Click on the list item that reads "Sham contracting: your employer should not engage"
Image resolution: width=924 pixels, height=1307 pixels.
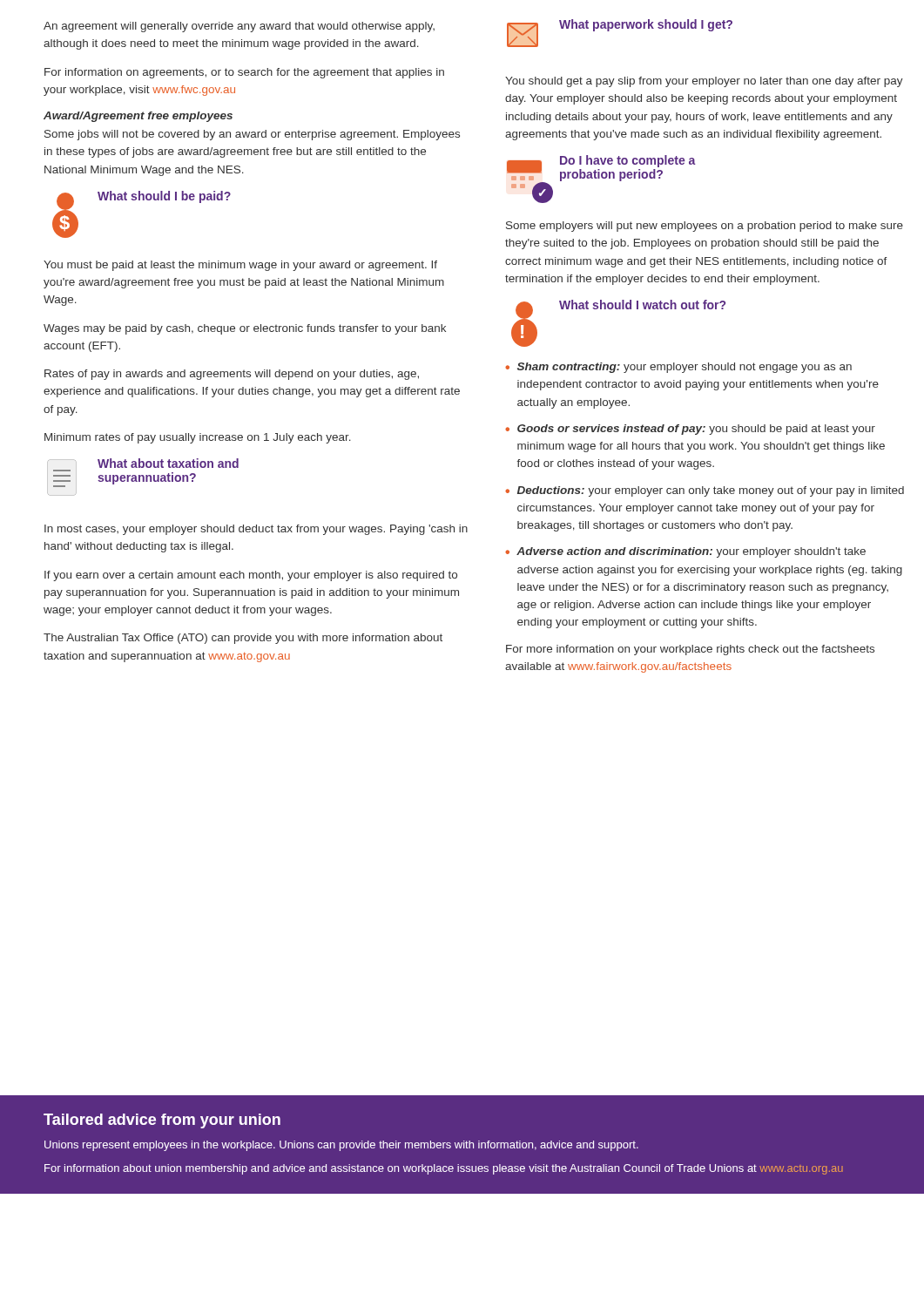[x=711, y=385]
